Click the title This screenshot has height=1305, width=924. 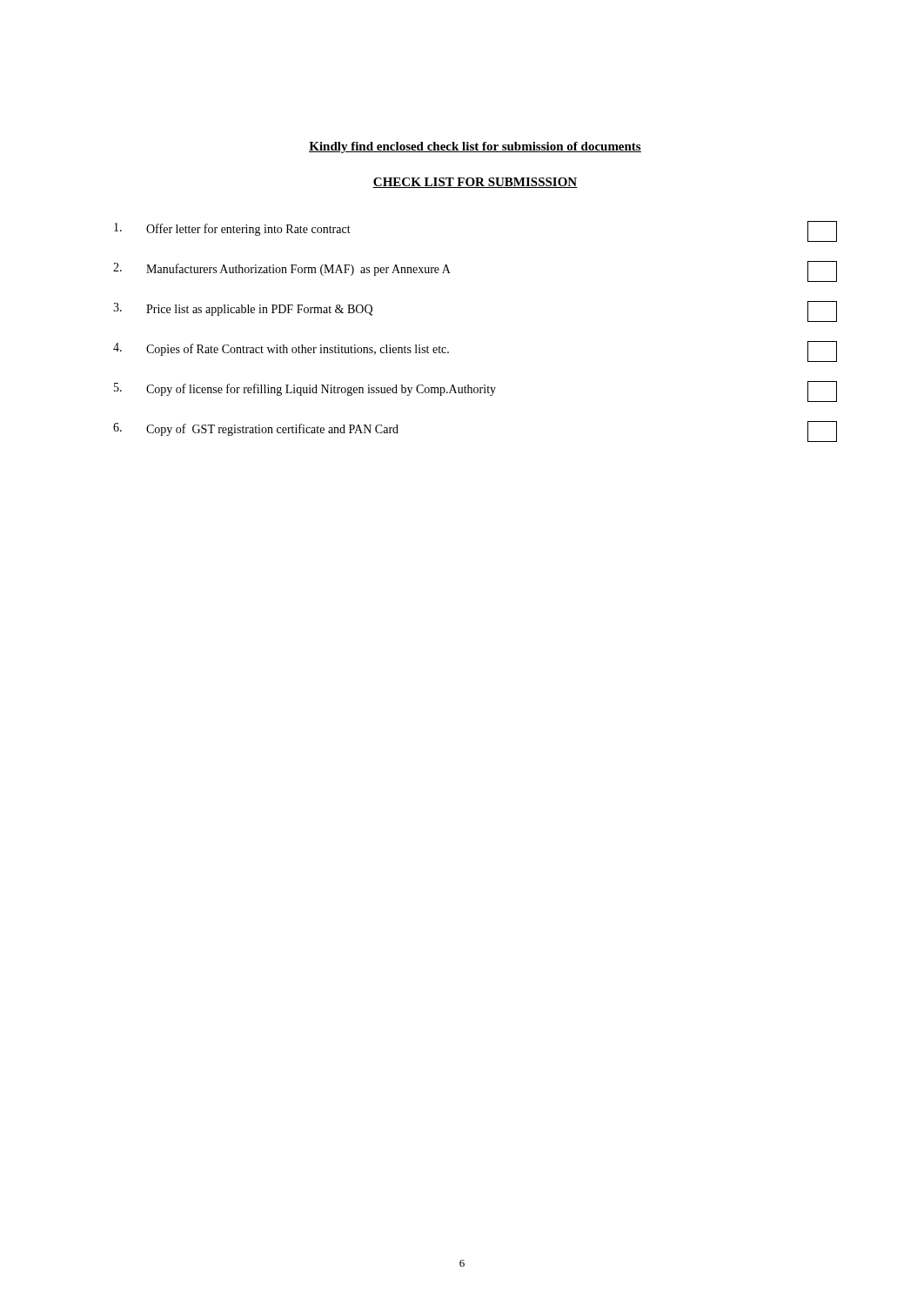(x=475, y=146)
